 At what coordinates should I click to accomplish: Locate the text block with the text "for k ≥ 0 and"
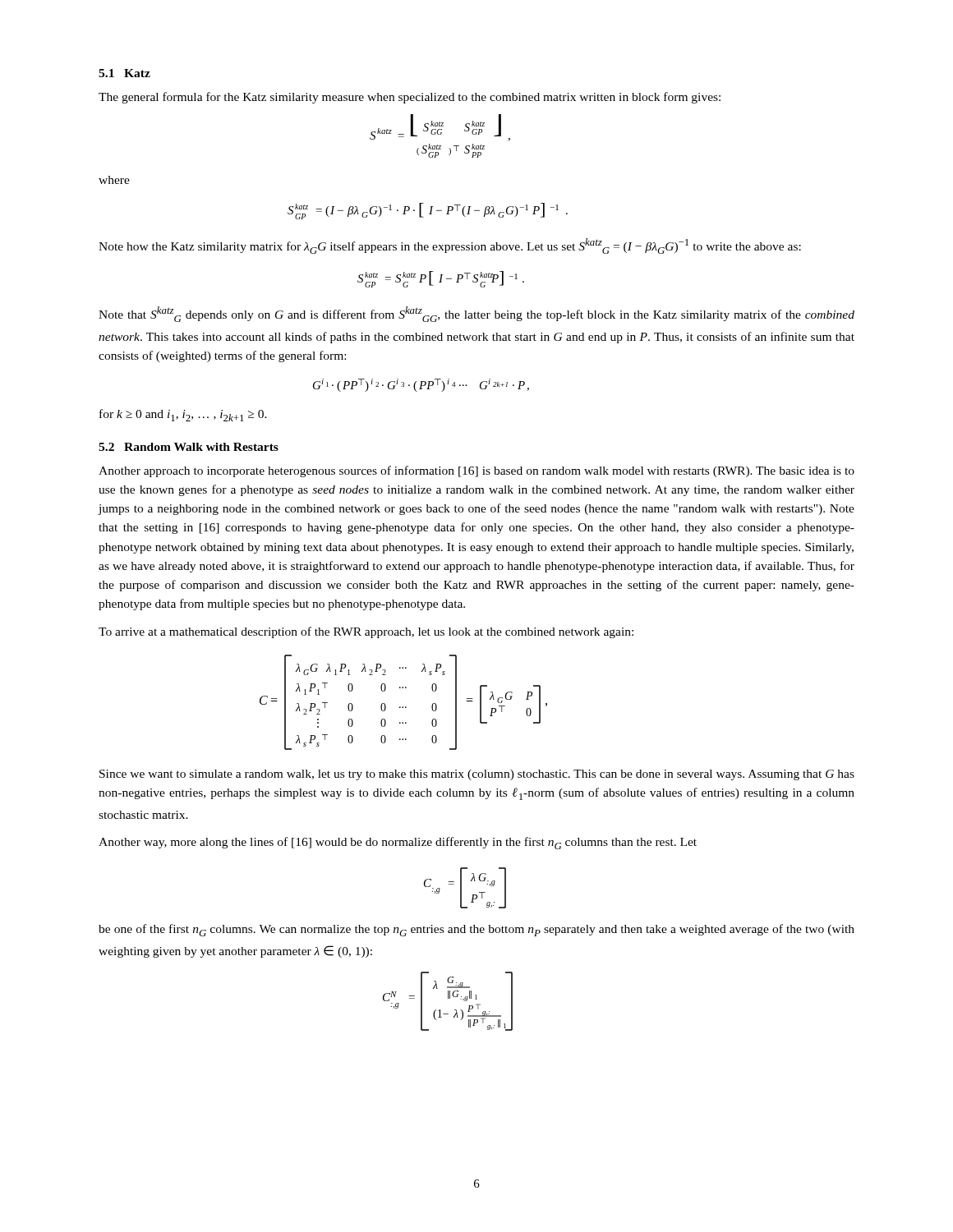pos(183,415)
